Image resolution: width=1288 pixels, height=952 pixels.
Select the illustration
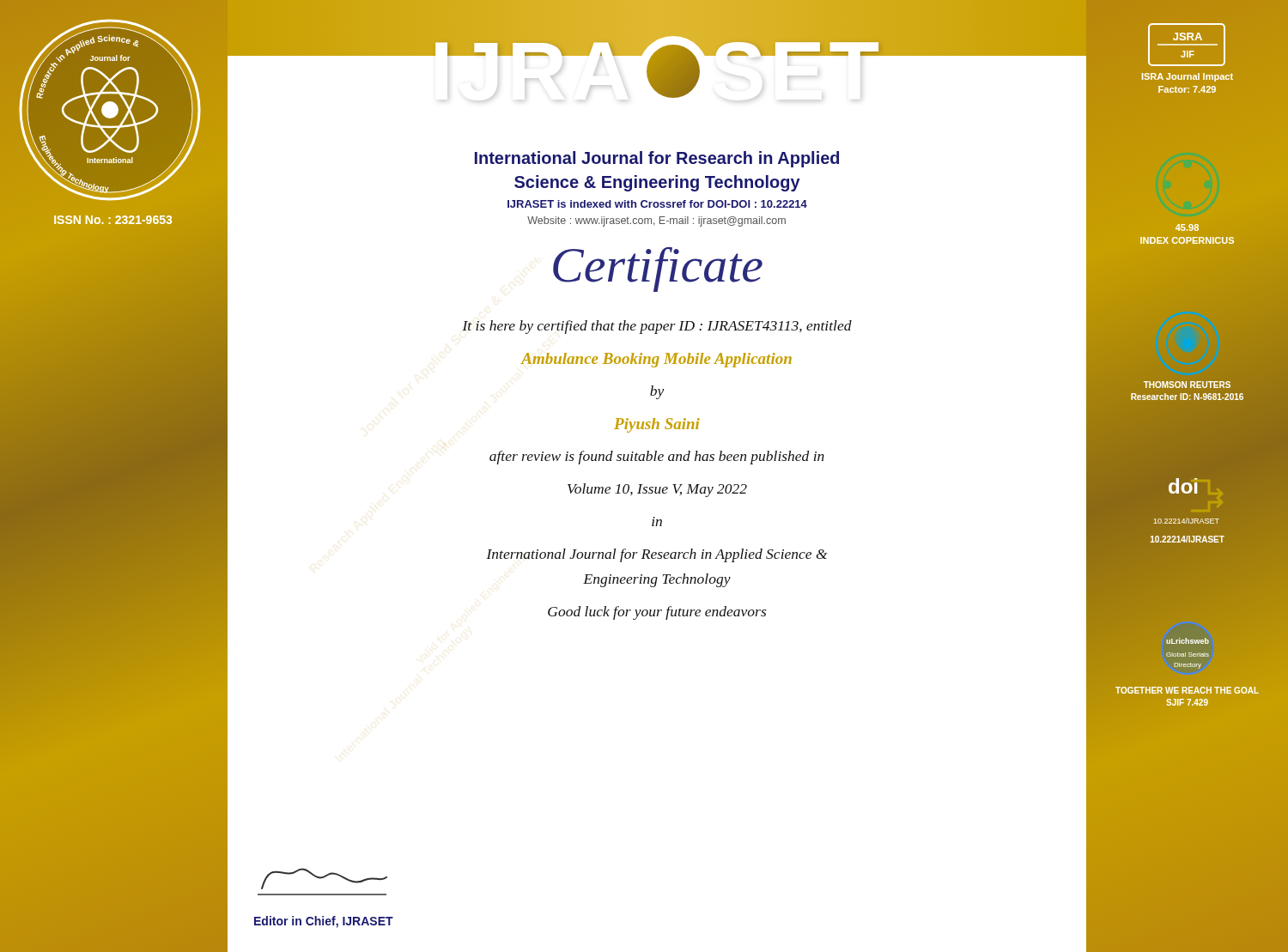322,873
